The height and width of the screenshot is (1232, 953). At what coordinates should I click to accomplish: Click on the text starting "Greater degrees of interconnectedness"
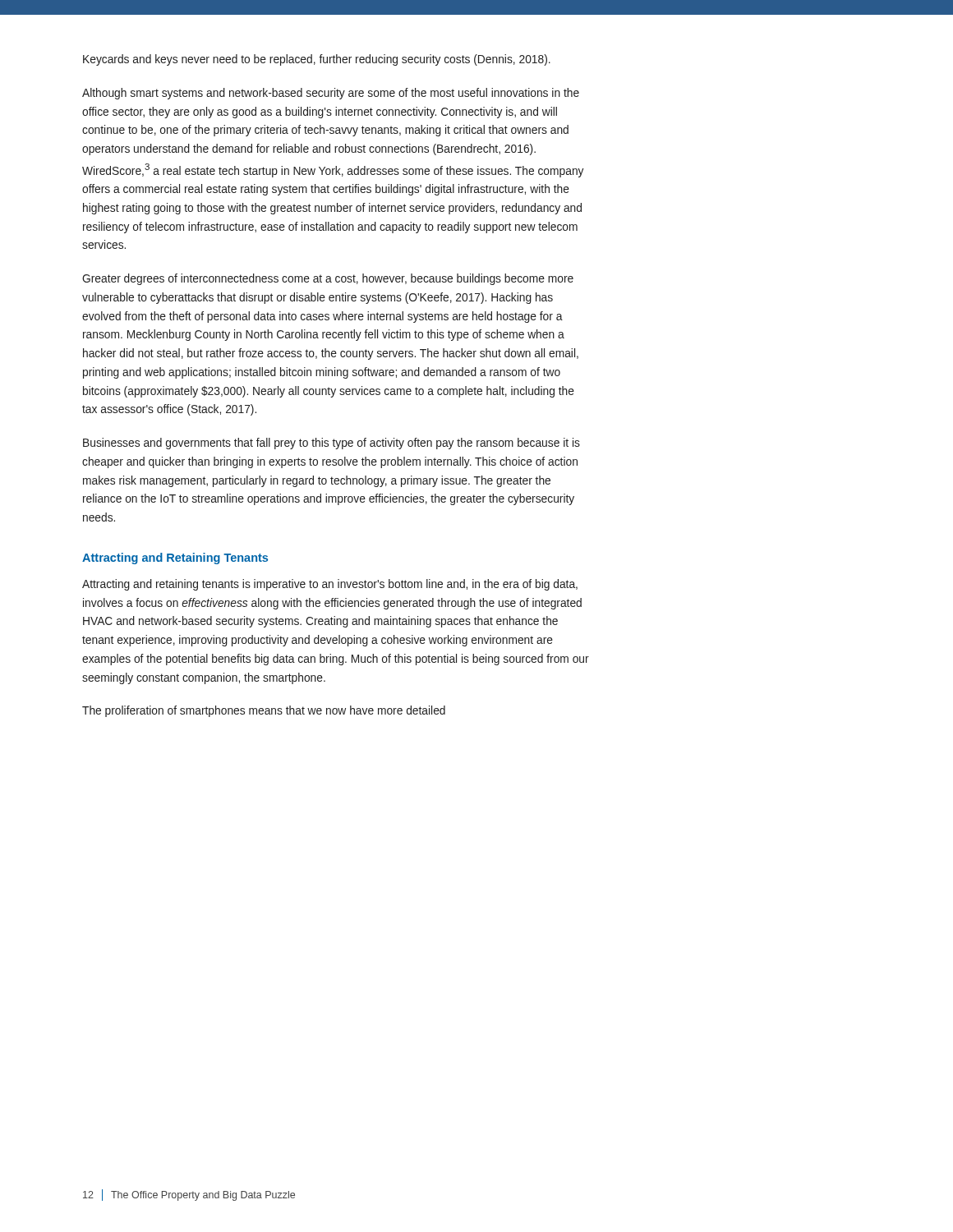click(331, 344)
